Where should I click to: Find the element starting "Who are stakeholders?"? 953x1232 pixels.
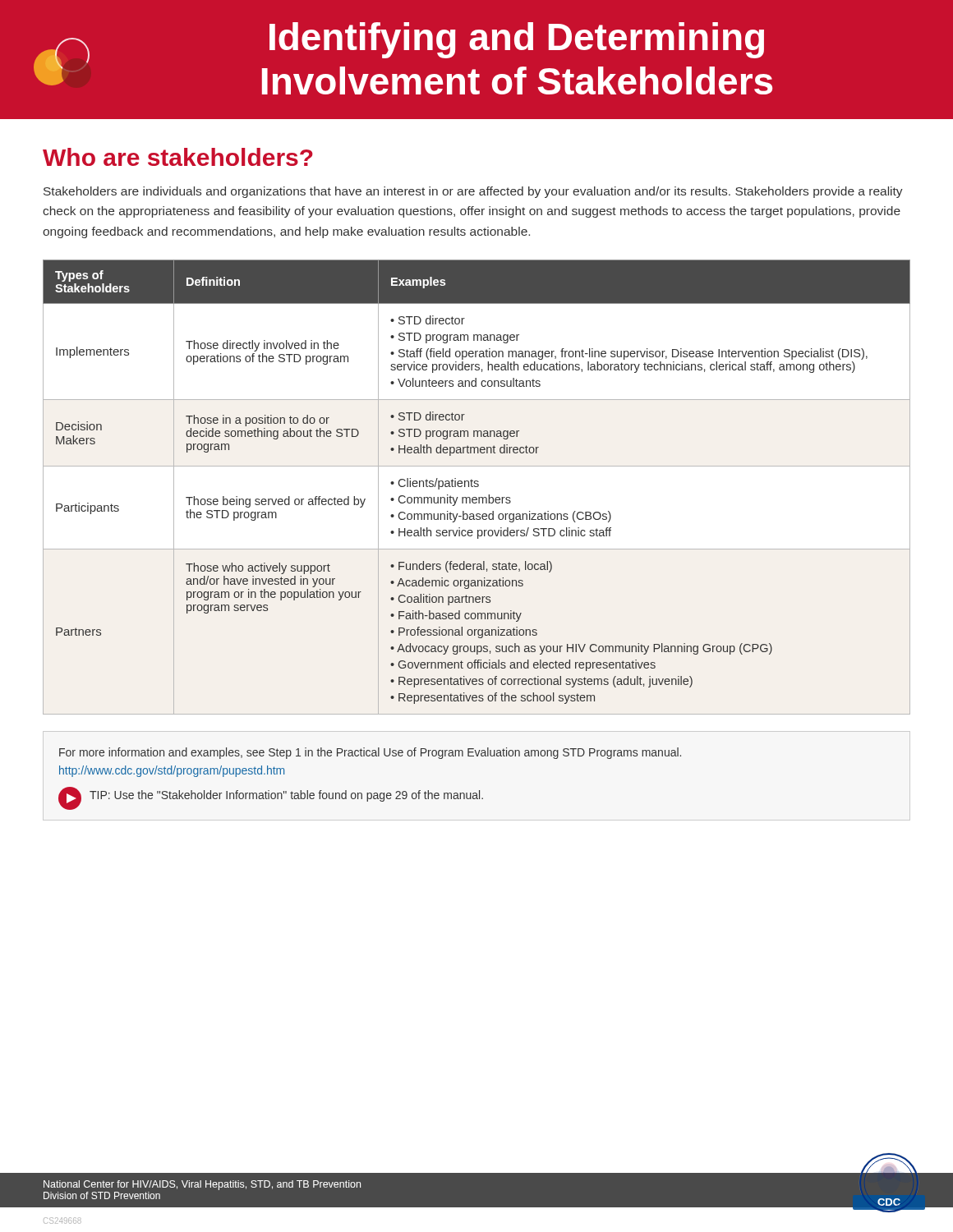pos(178,157)
